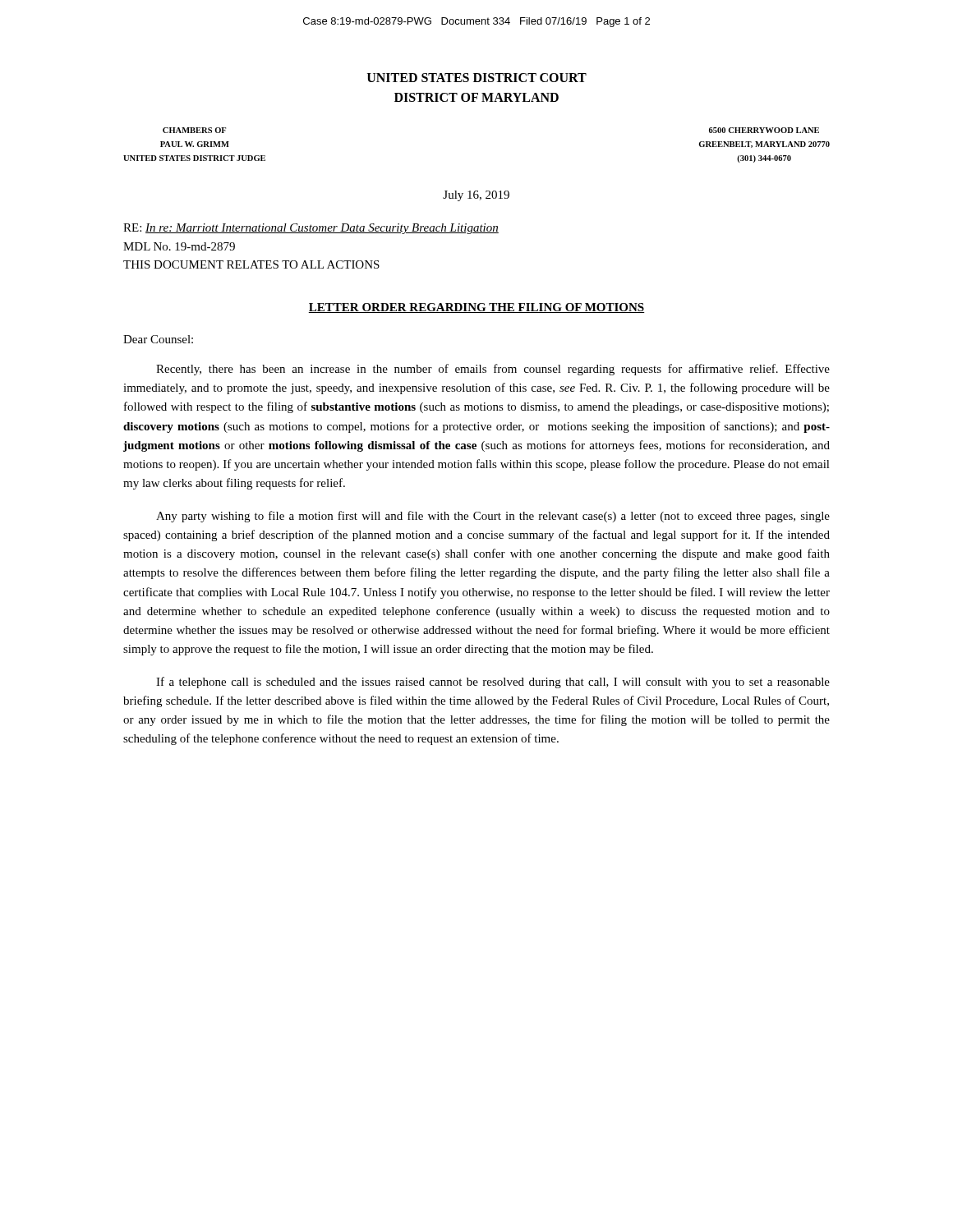Find "July 16, 2019" on this page

pos(476,195)
